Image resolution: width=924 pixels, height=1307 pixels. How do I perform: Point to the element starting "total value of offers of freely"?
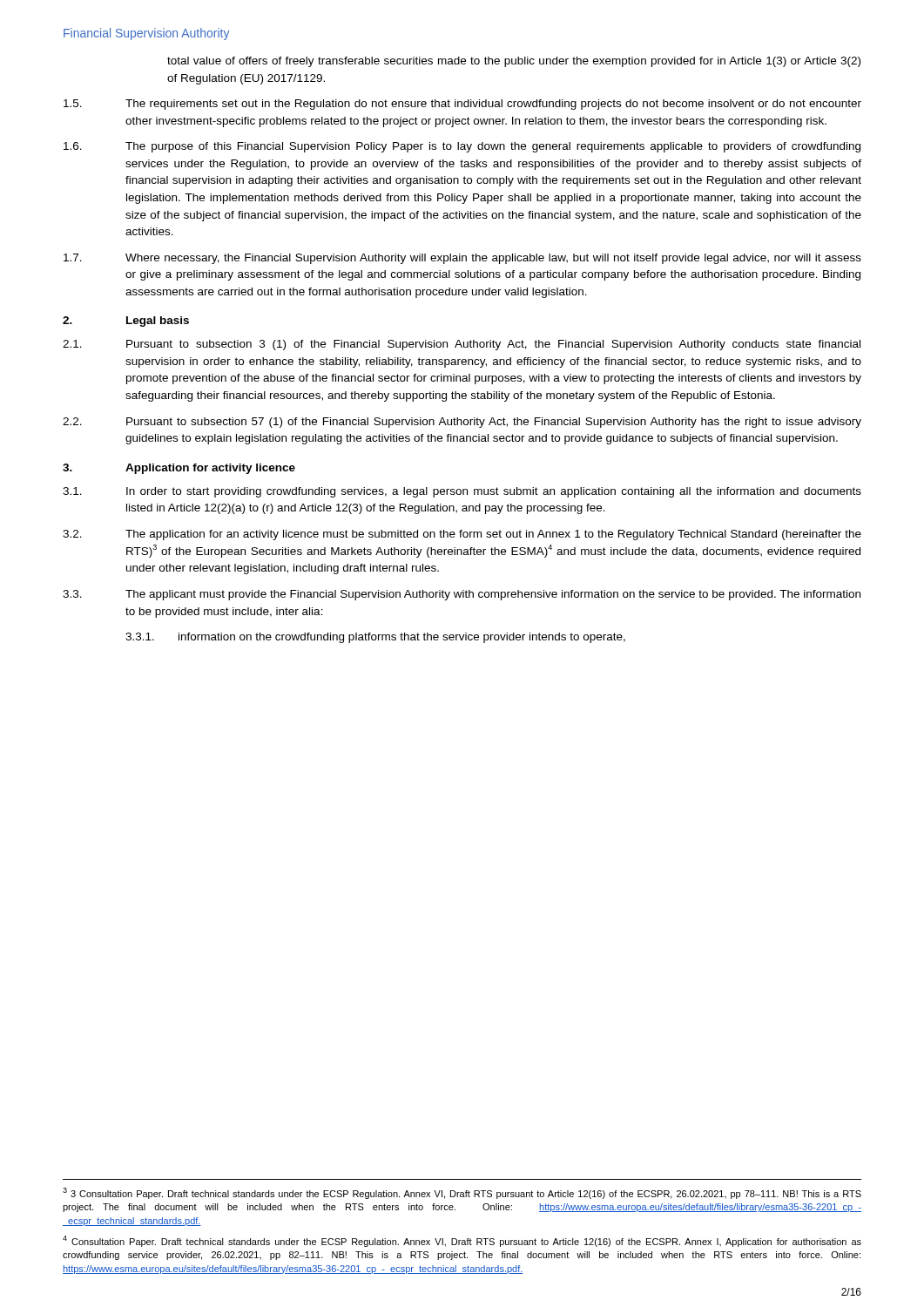click(x=514, y=69)
